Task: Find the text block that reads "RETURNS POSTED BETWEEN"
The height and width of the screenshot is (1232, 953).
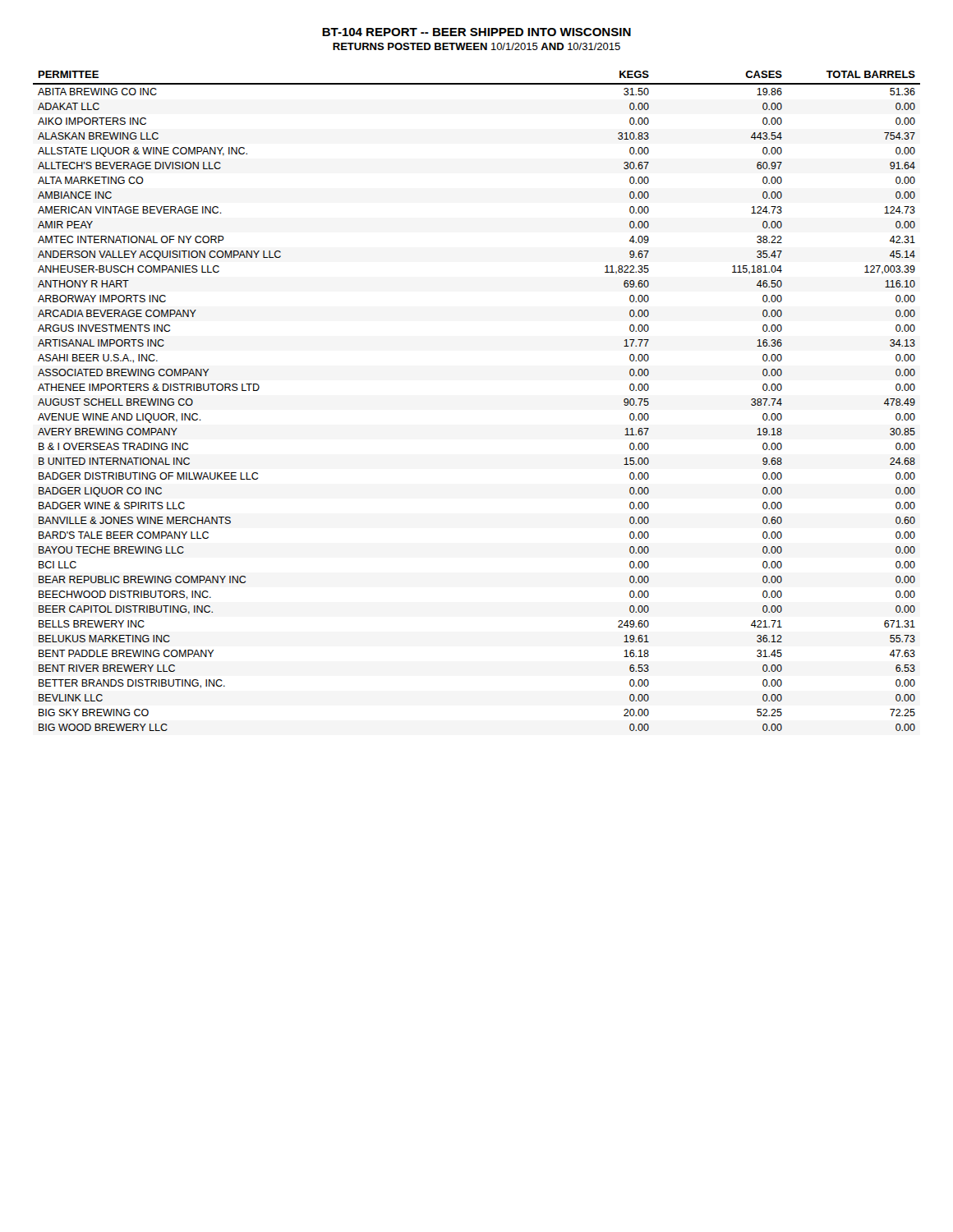Action: point(476,46)
